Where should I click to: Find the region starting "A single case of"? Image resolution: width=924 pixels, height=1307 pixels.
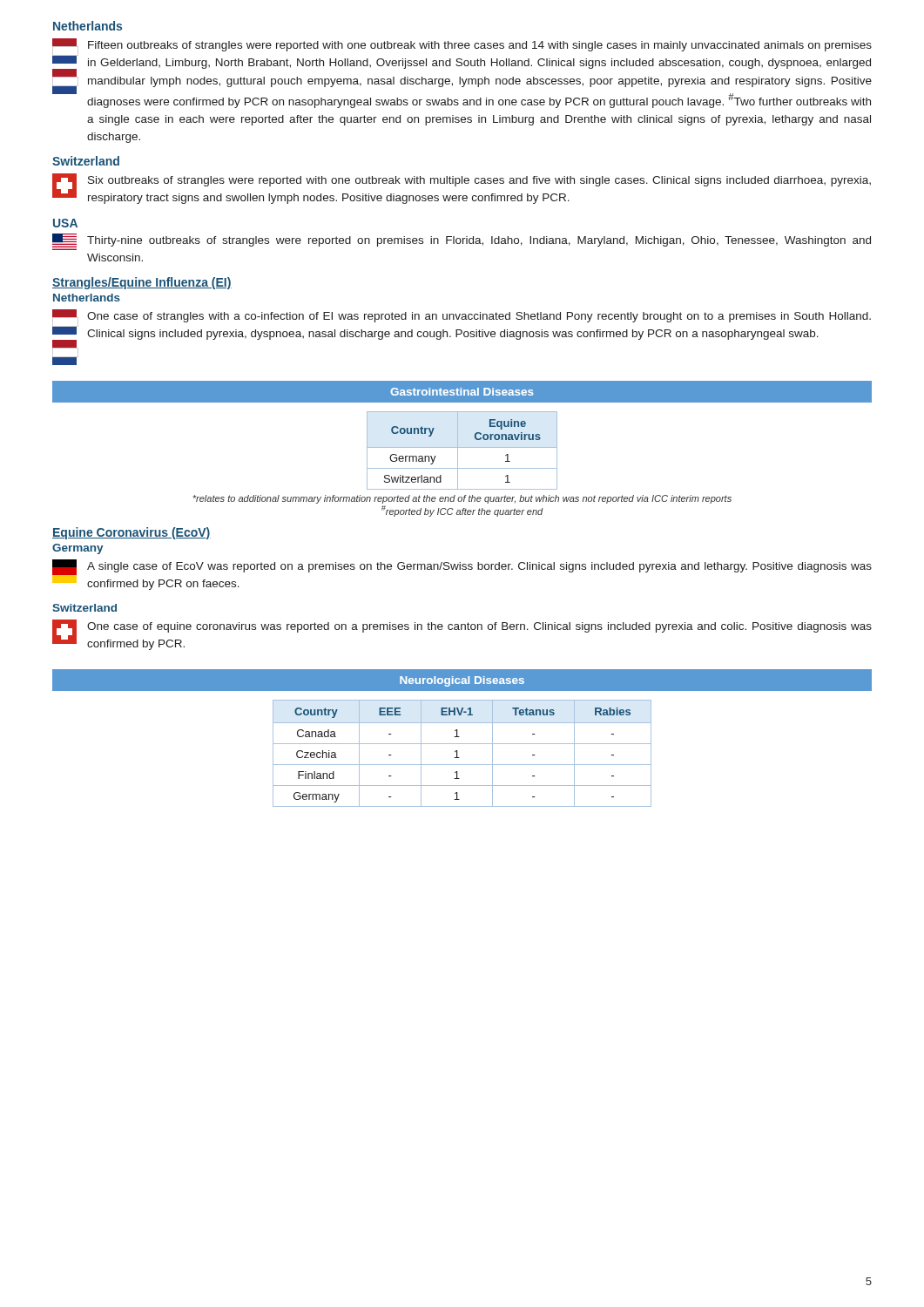point(462,575)
